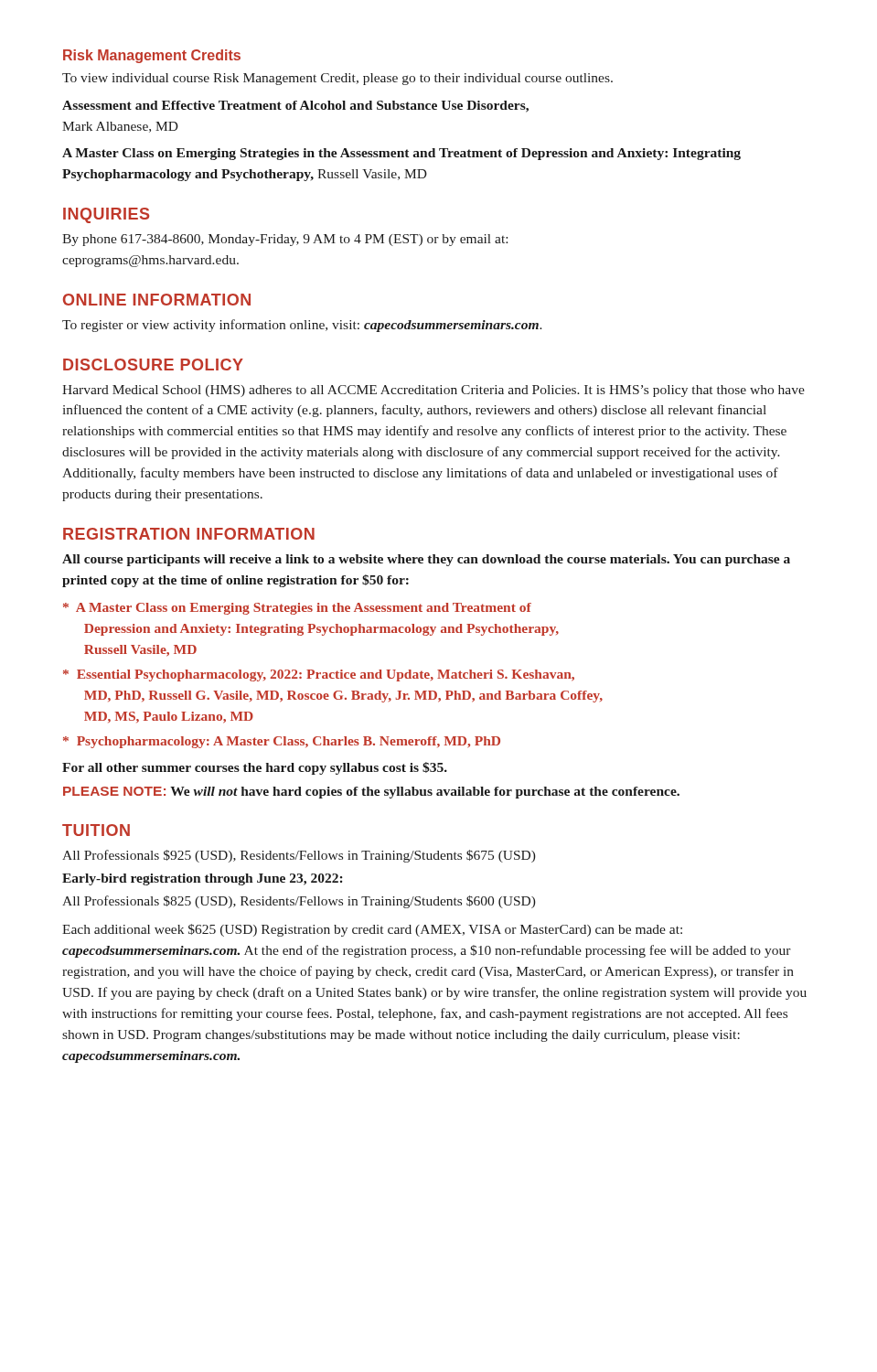877x1372 pixels.
Task: Click on the text block starting "For all other summer courses the"
Action: 255,767
